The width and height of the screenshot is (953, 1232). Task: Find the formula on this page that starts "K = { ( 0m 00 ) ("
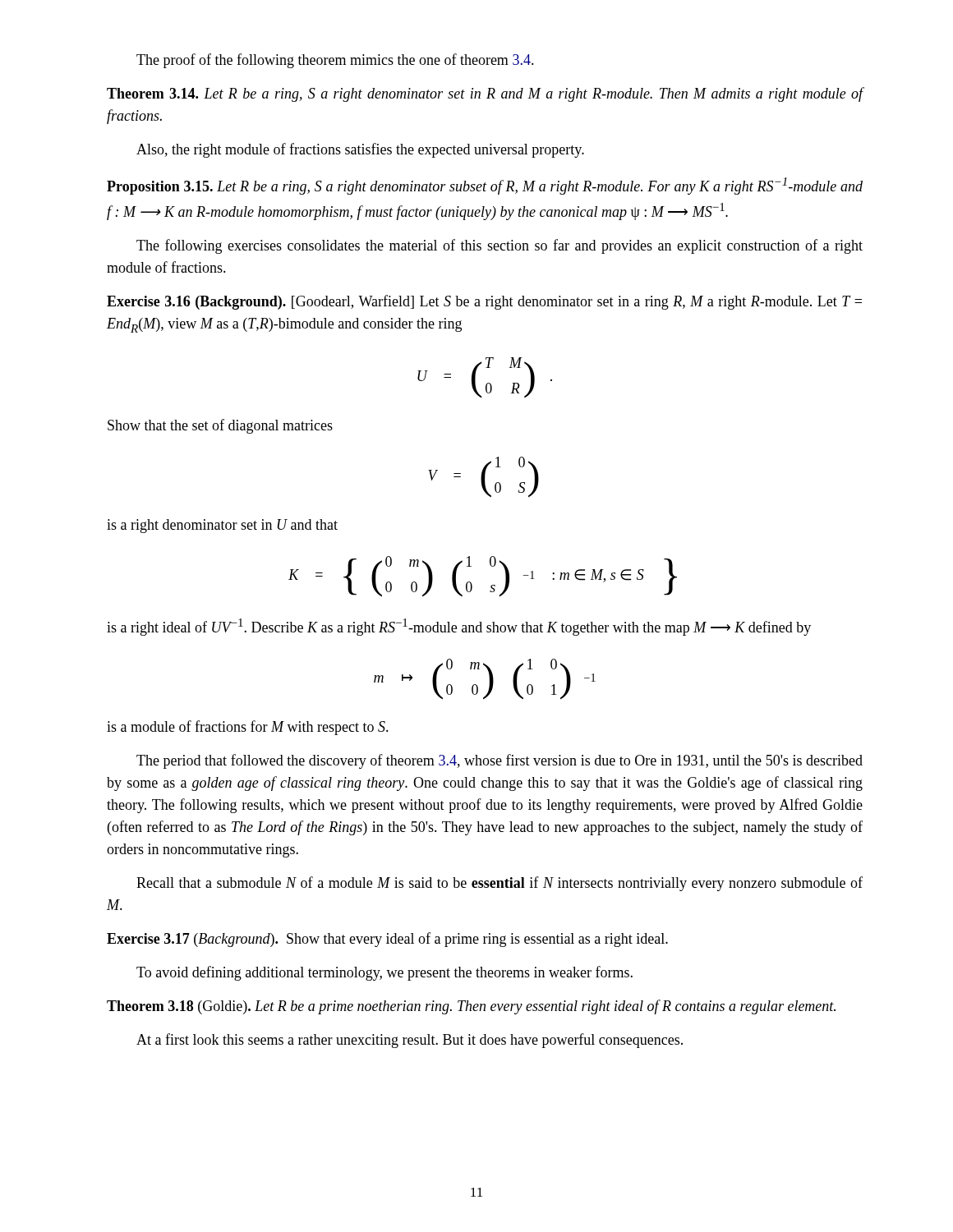coord(485,575)
